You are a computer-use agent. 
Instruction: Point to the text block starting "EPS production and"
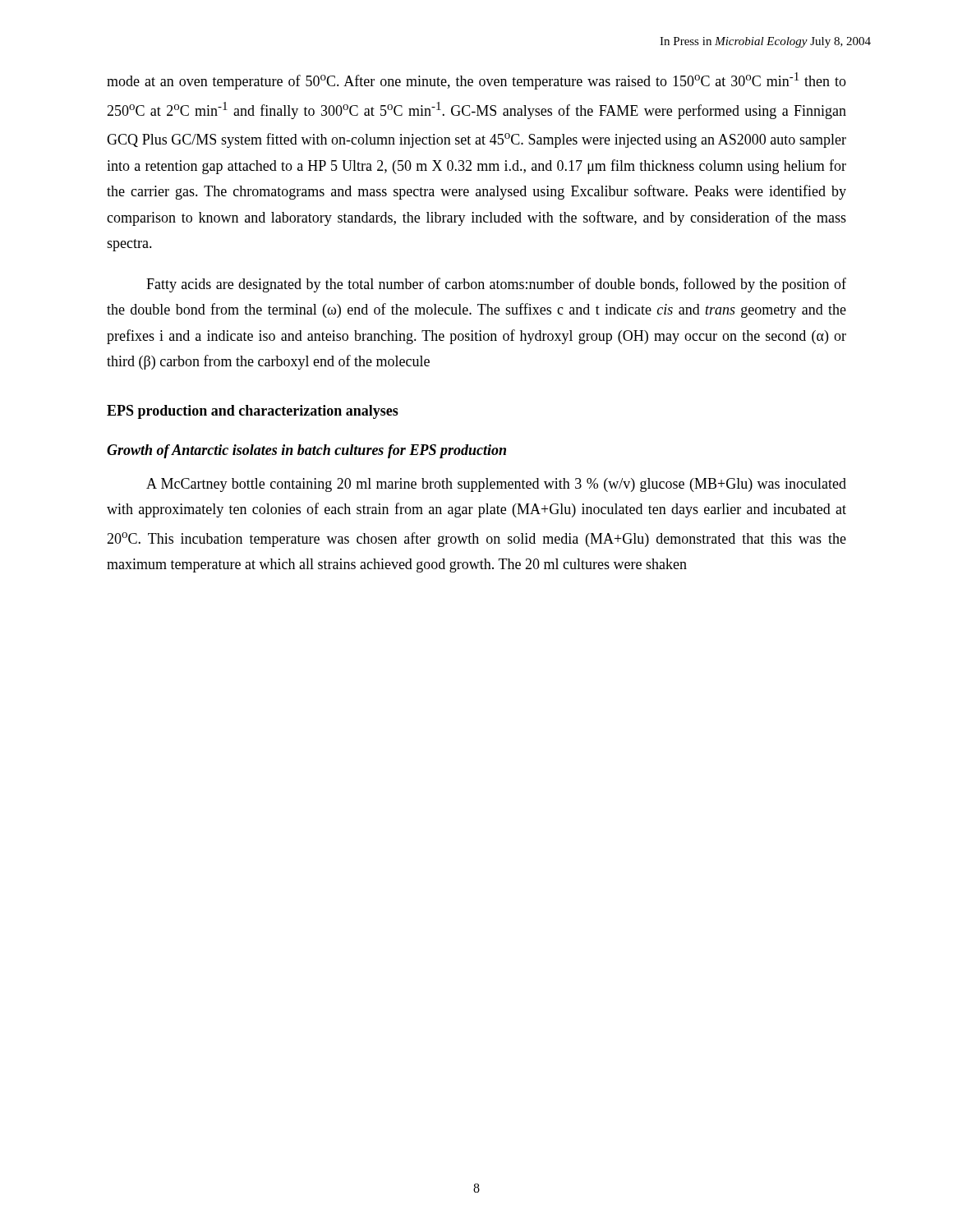coord(252,410)
